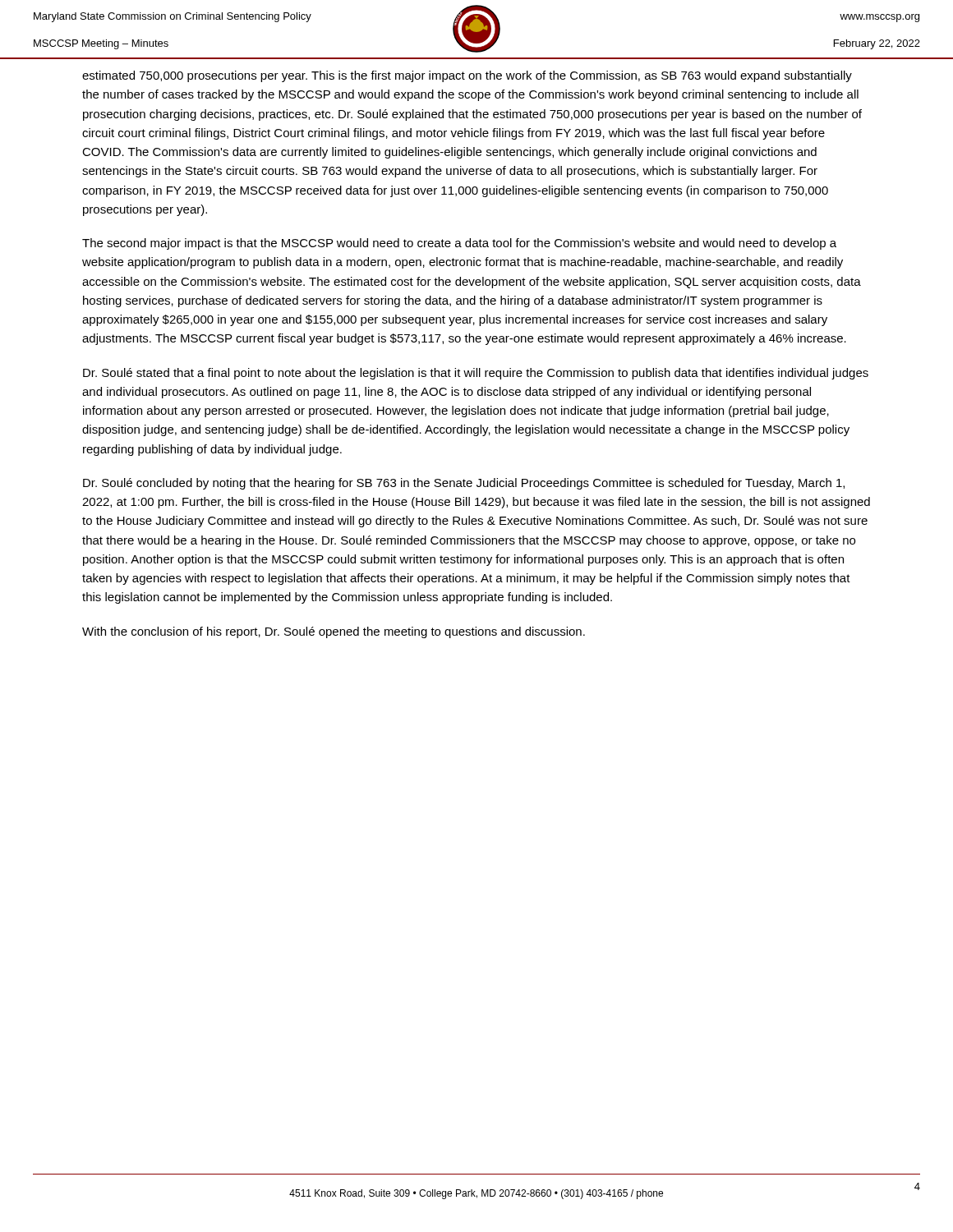The image size is (953, 1232).
Task: Click on the region starting "With the conclusion of his report, Dr."
Action: coord(476,631)
